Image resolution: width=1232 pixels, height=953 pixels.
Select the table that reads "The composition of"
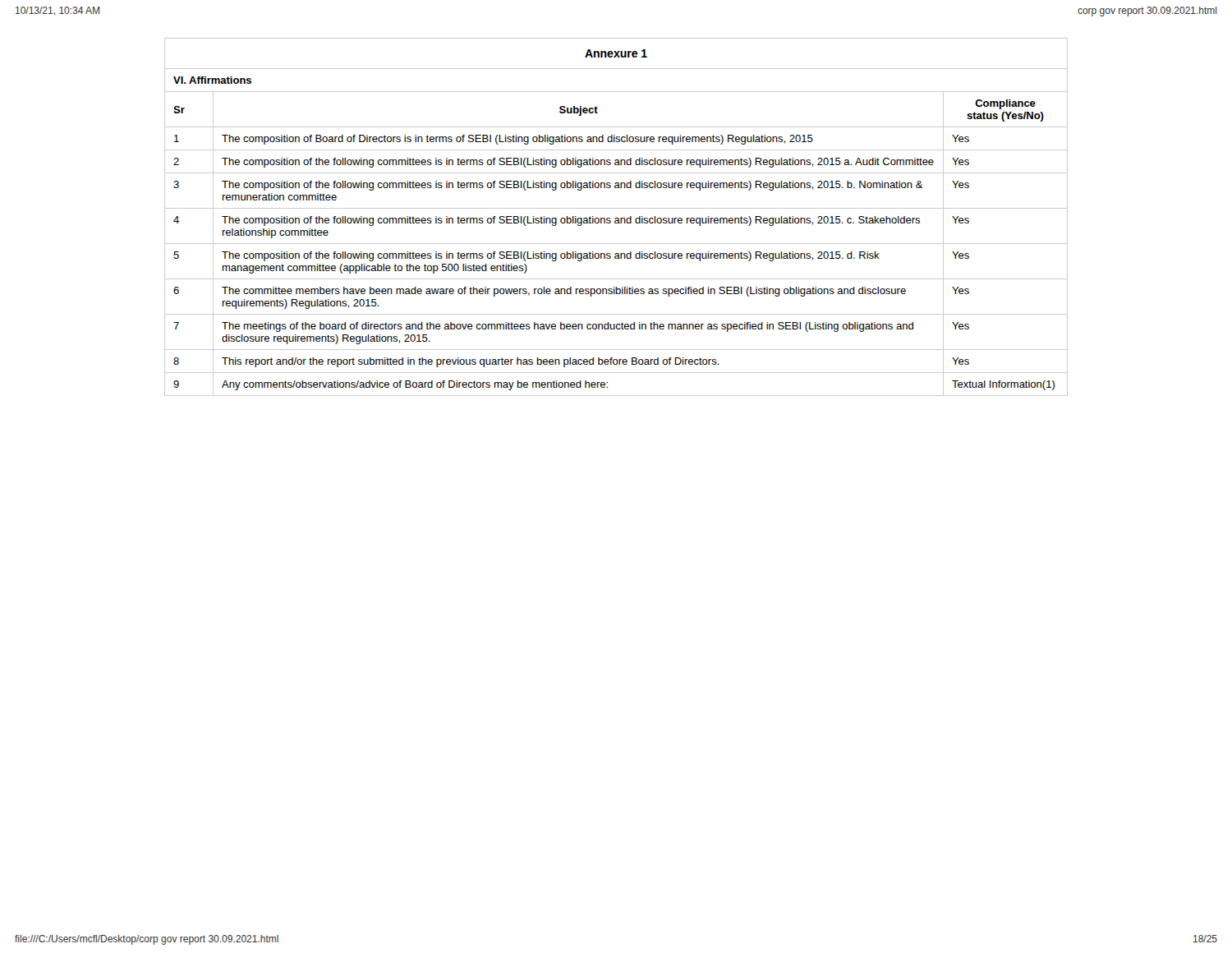(x=616, y=217)
